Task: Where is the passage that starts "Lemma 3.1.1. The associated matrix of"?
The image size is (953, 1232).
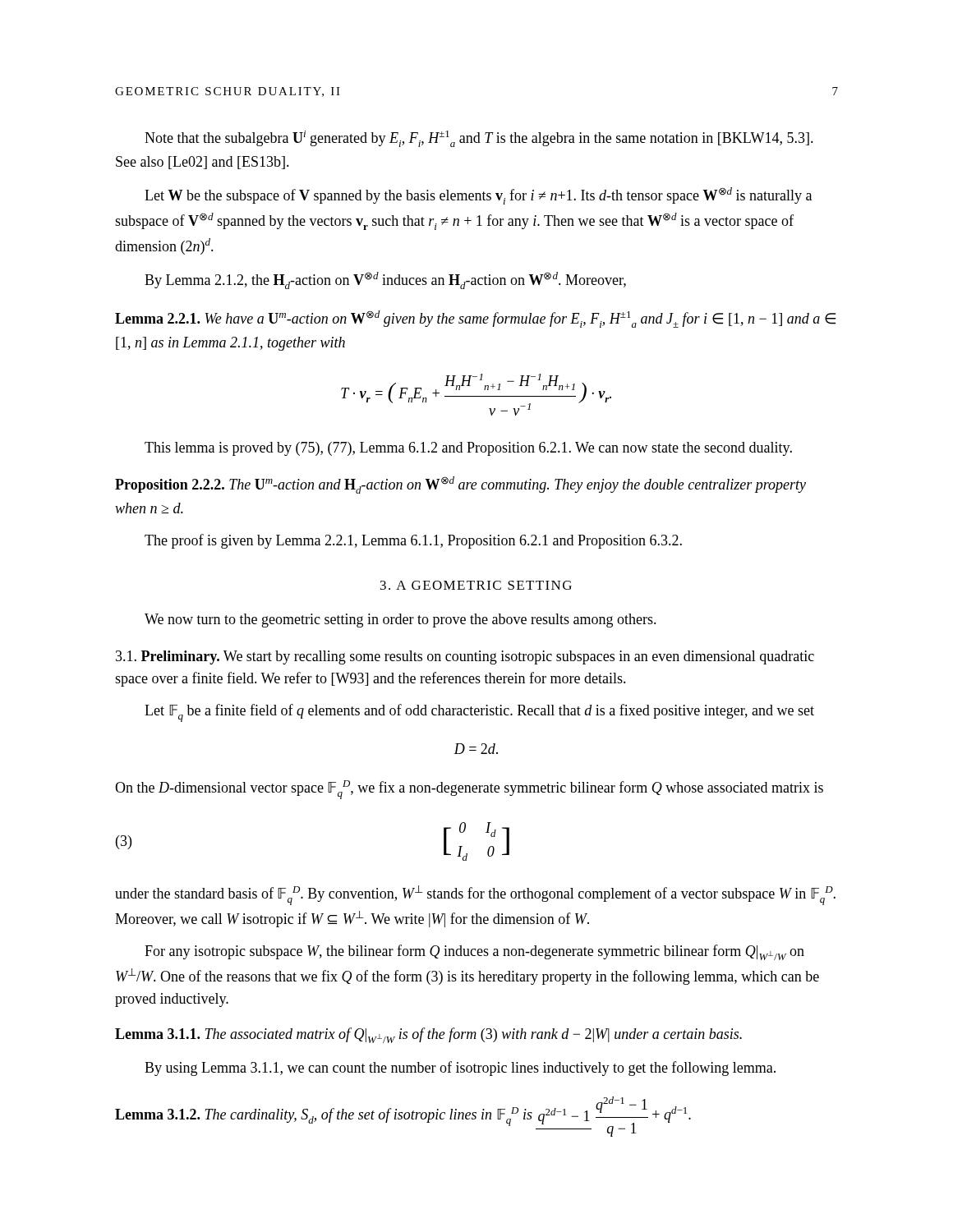Action: pyautogui.click(x=476, y=1035)
